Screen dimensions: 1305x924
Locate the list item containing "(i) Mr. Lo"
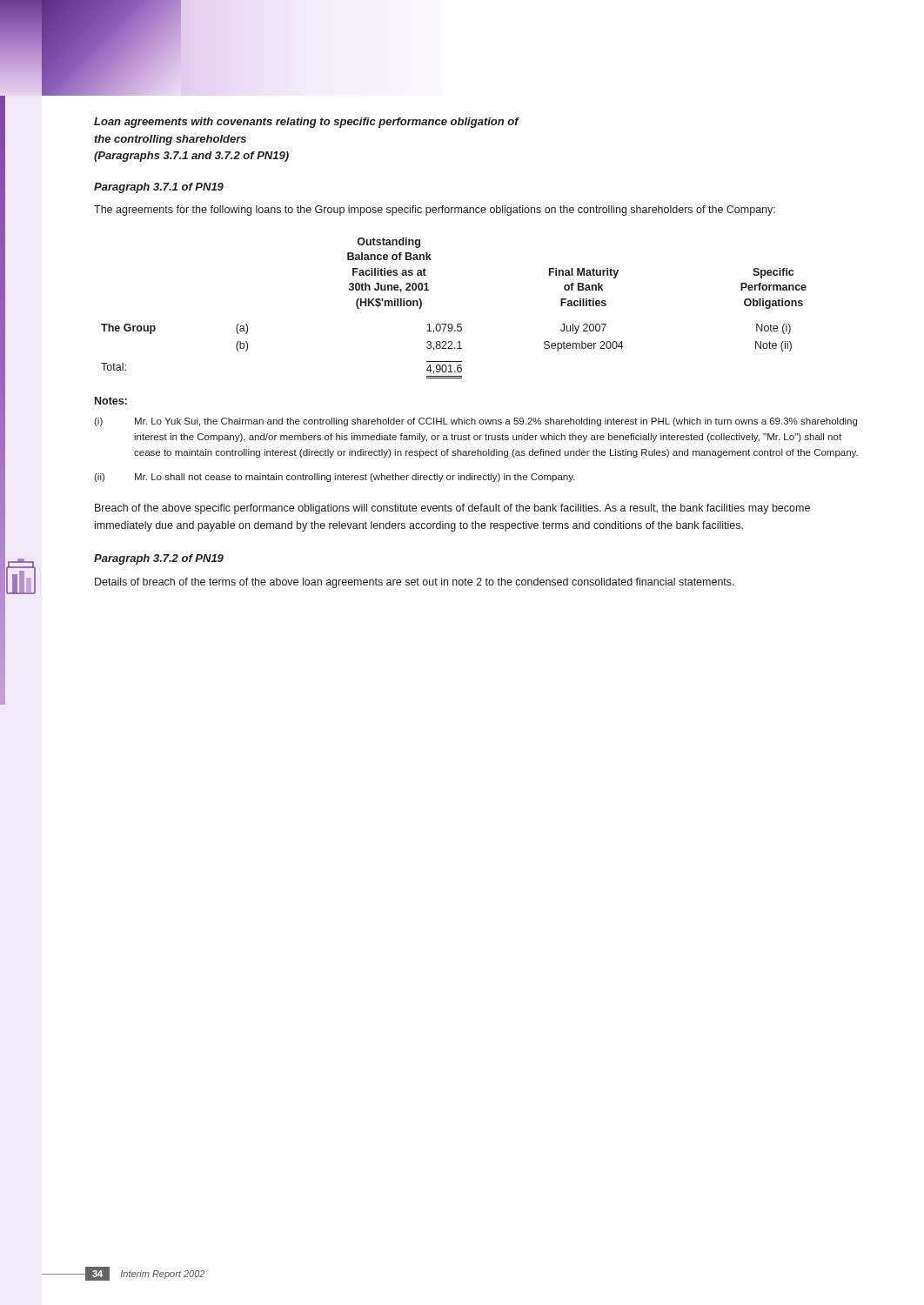click(x=481, y=438)
